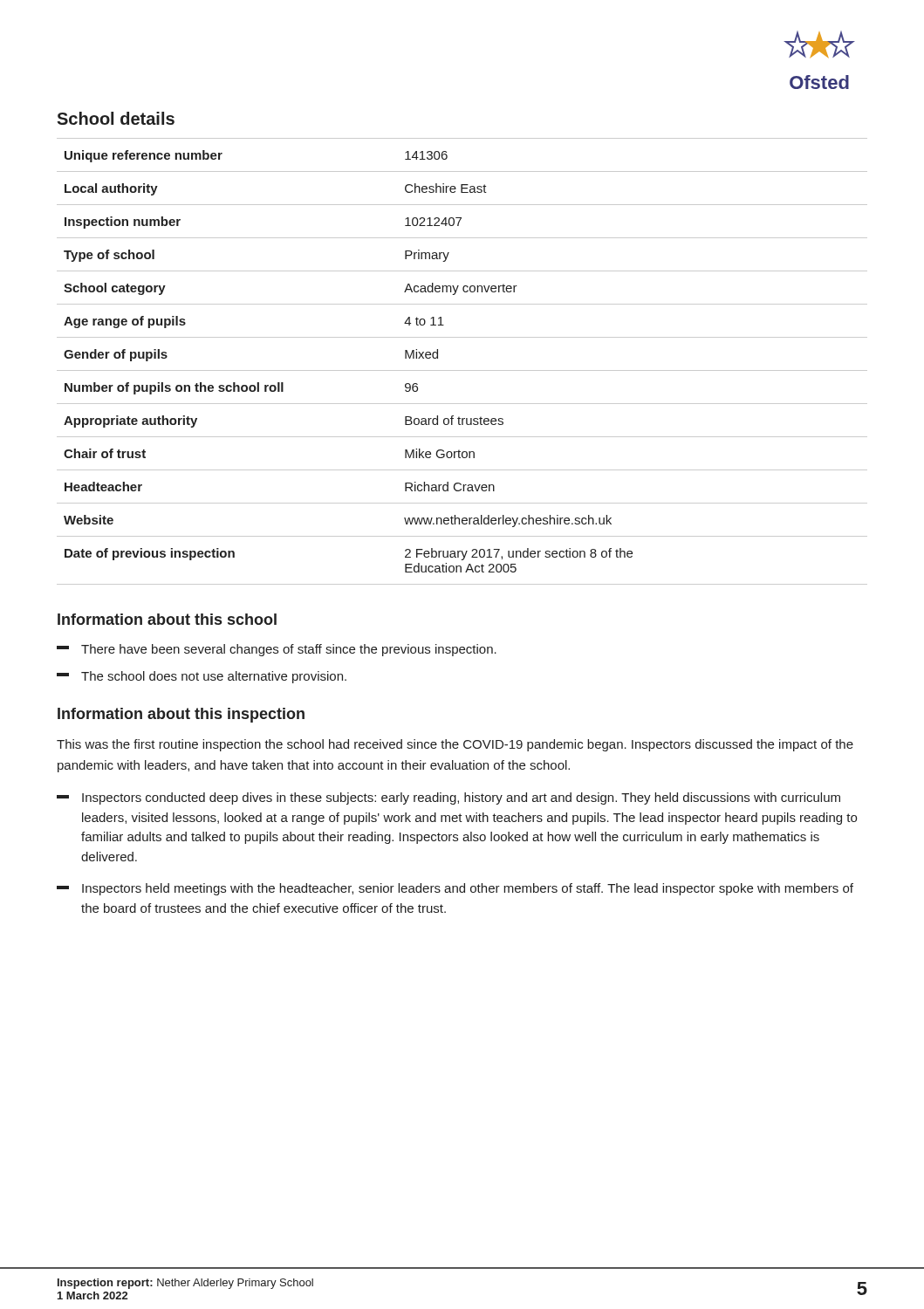924x1309 pixels.
Task: Locate the list item with the text "Inspectors held meetings with"
Action: pos(462,898)
